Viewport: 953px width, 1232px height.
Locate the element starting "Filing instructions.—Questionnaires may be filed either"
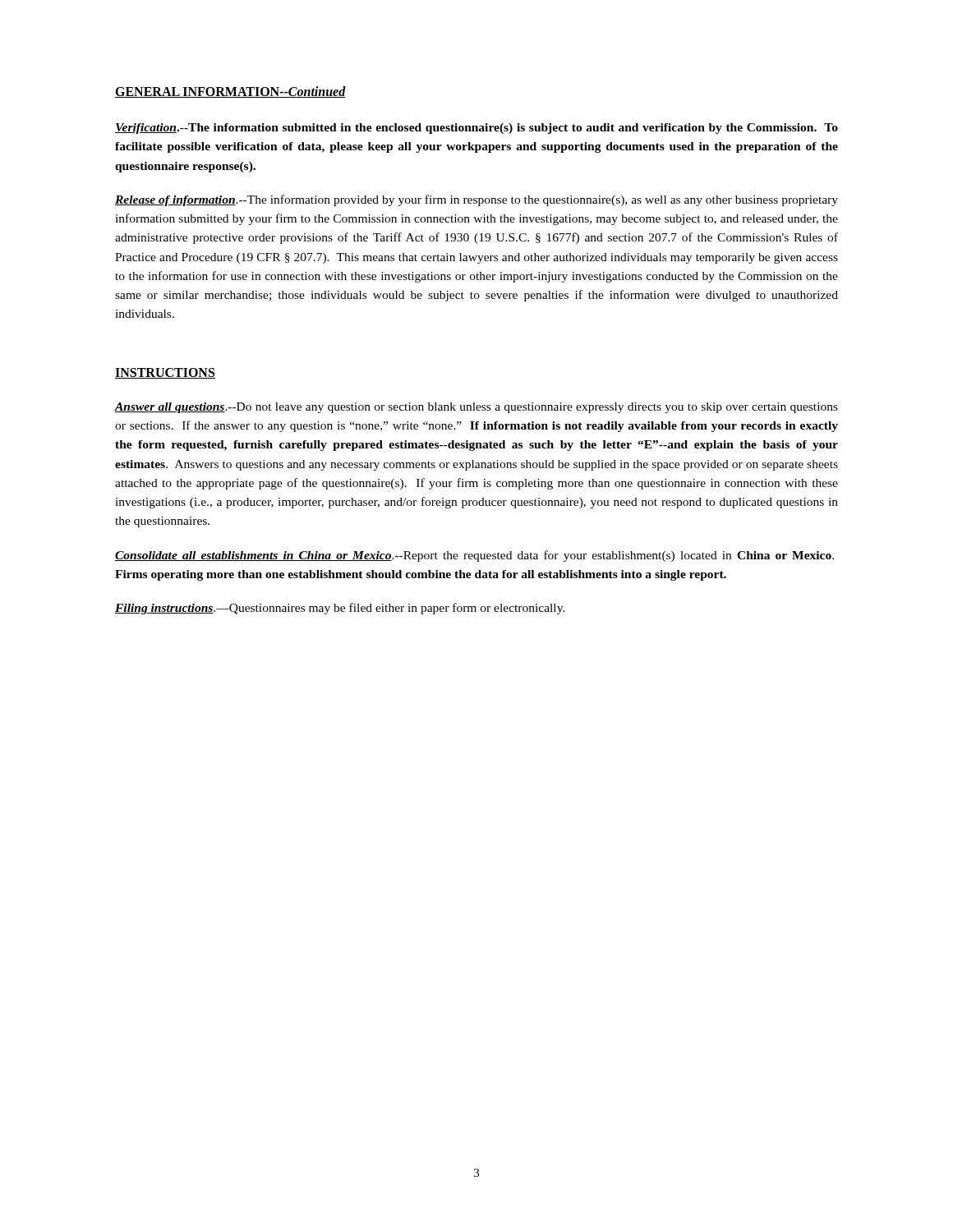476,608
